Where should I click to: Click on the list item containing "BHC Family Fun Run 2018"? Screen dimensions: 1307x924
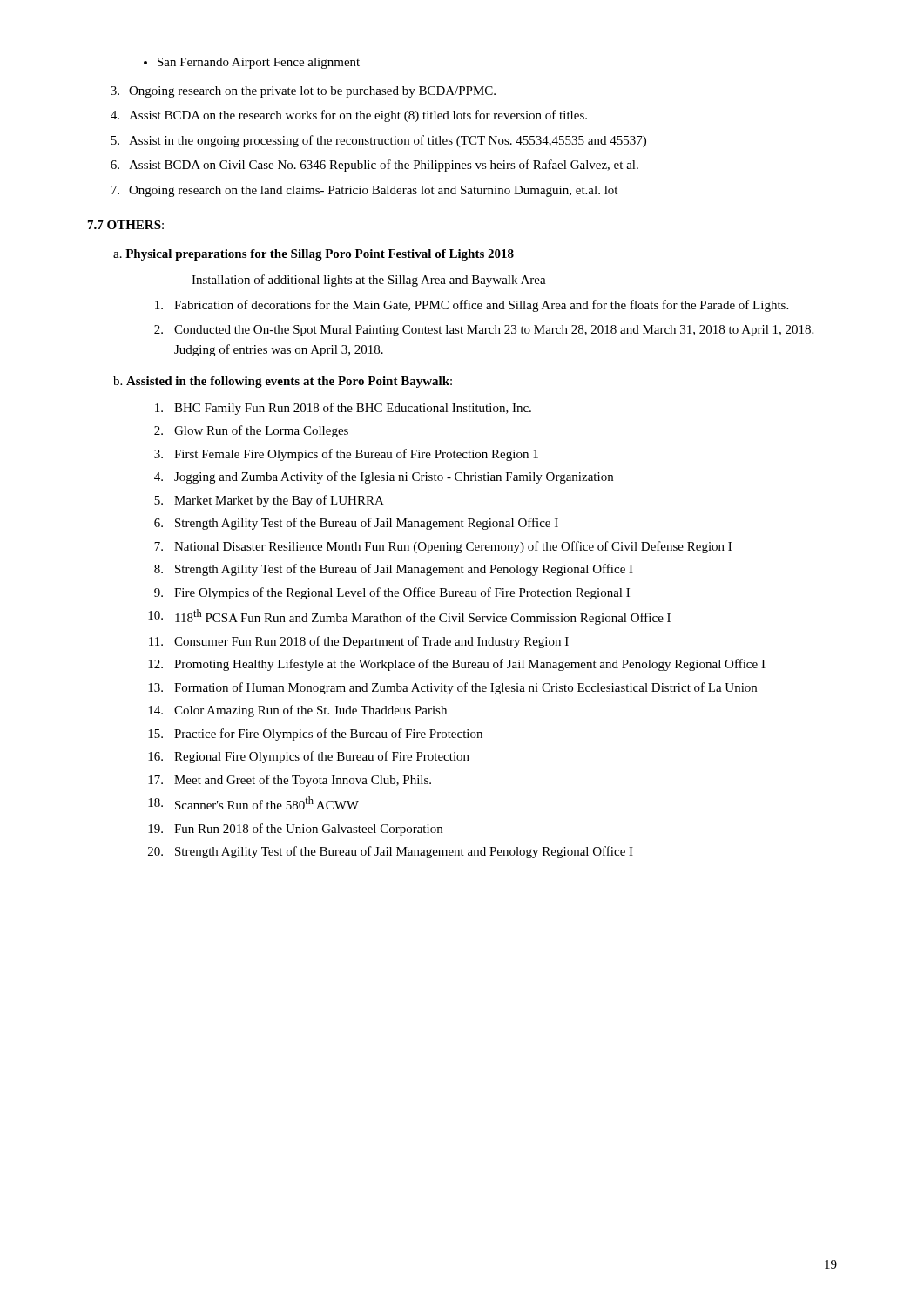475,408
